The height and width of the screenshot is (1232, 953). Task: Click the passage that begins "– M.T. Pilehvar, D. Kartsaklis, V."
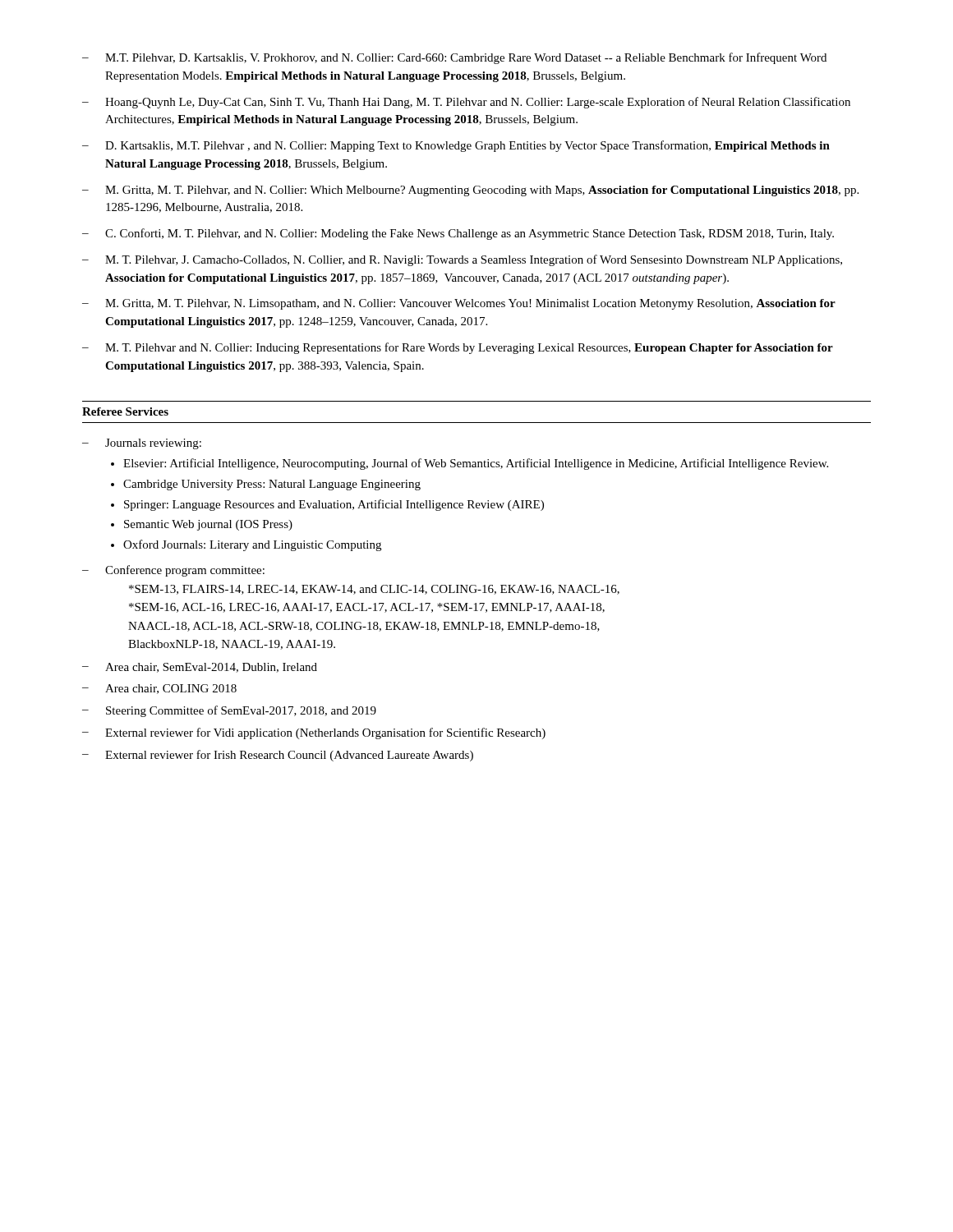(x=476, y=67)
